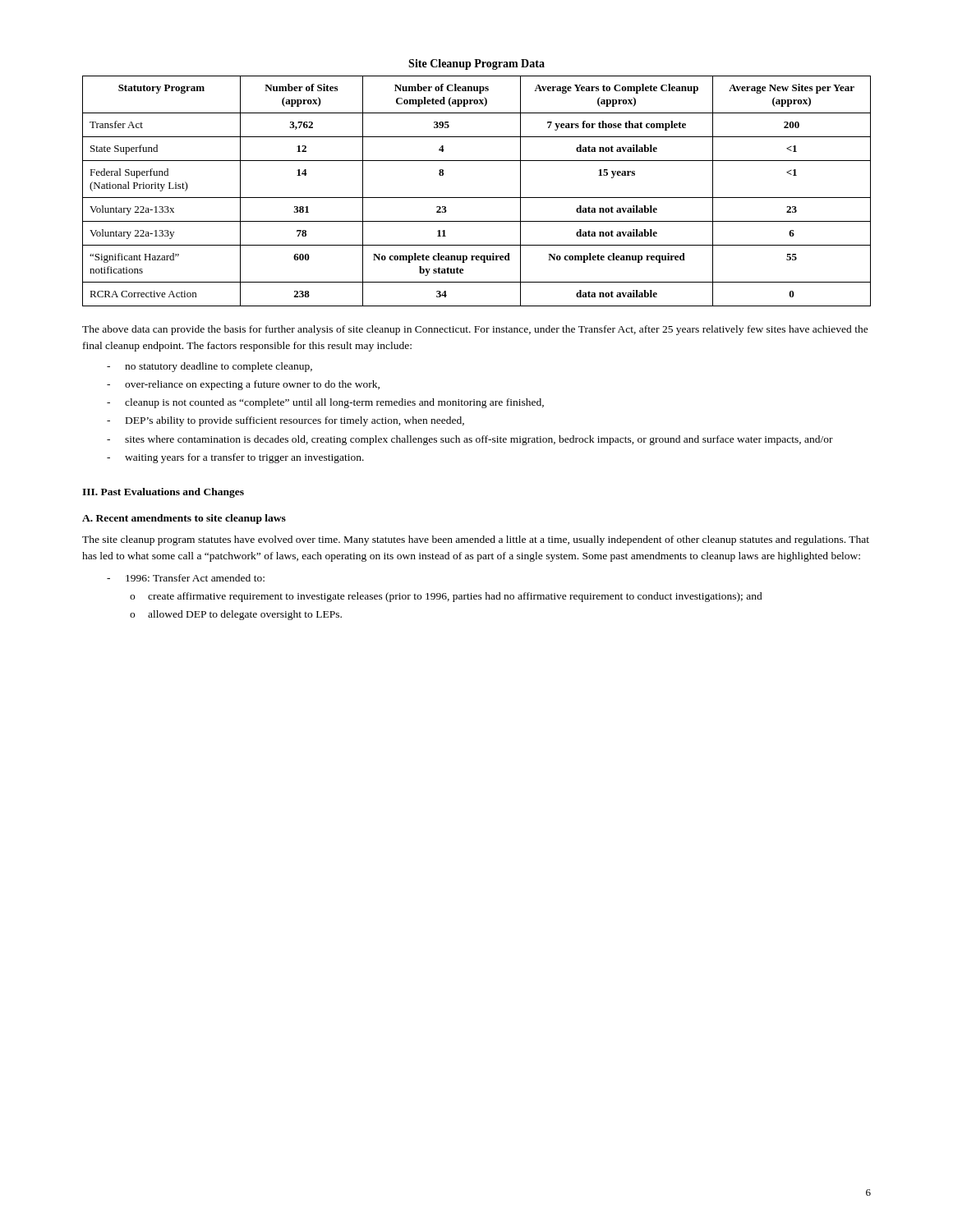Find the block on this page that starts "o create affirmative requirement to"
953x1232 pixels.
[446, 596]
